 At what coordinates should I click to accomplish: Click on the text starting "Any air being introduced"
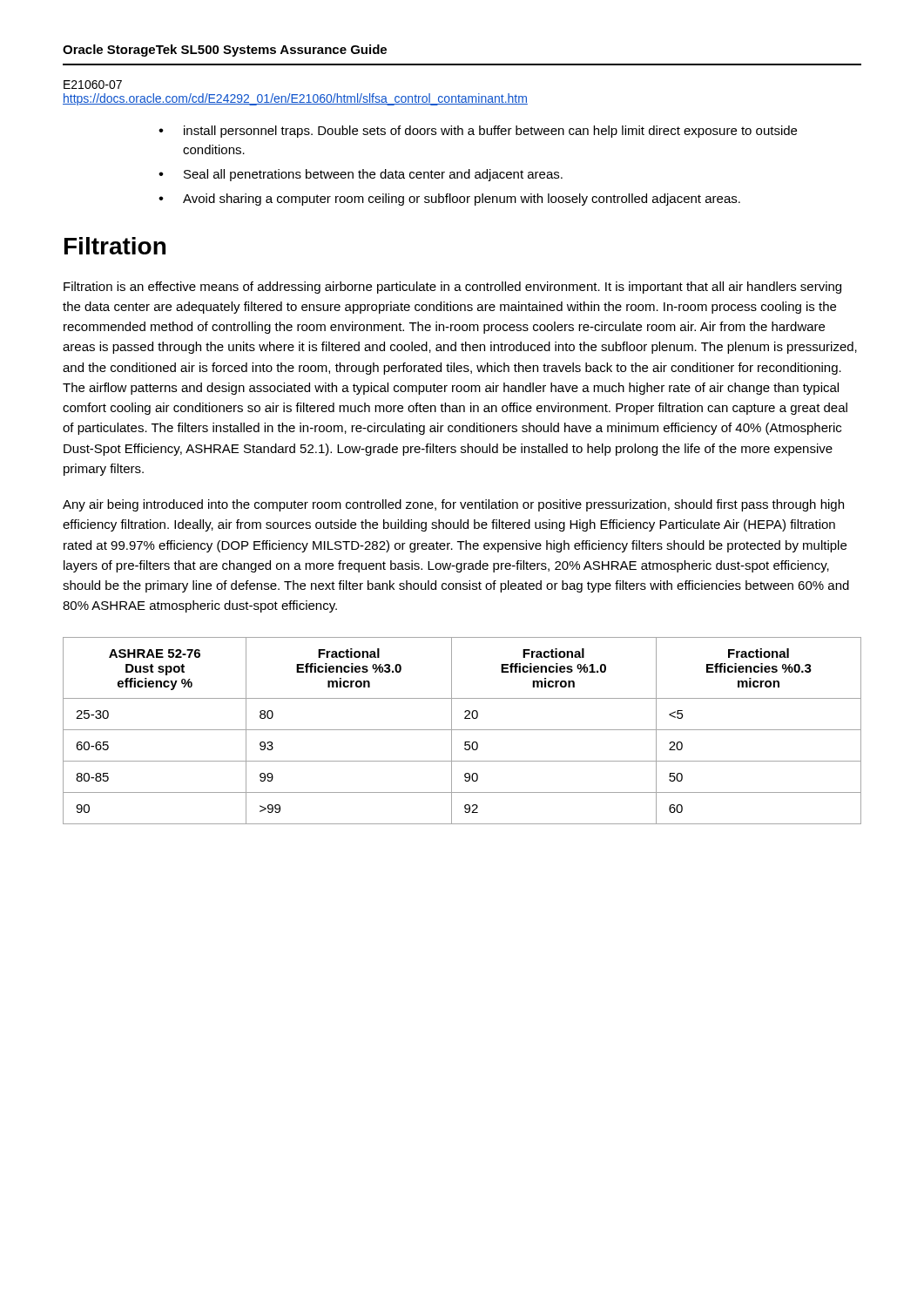pos(456,555)
